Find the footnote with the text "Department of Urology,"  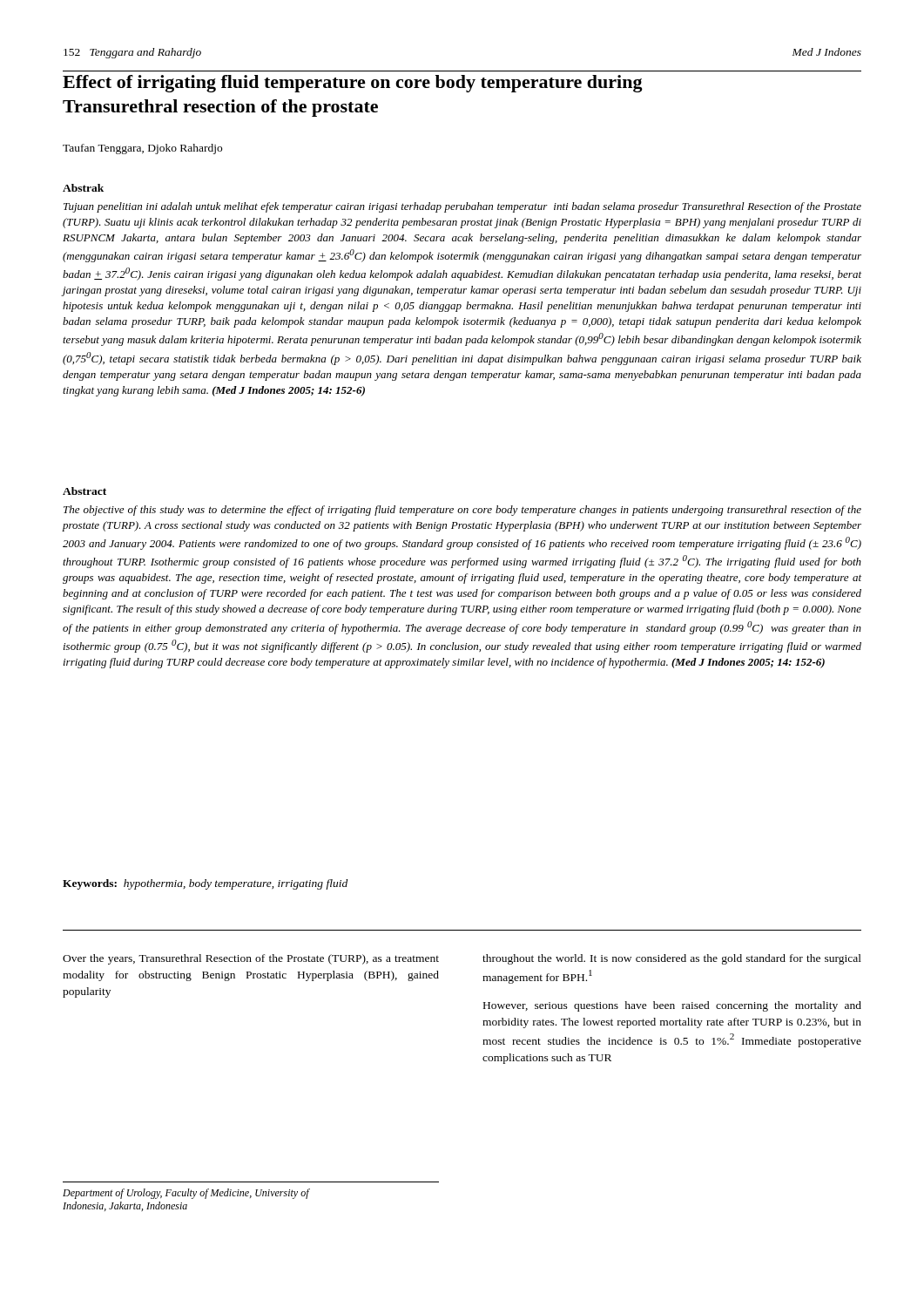tap(186, 1199)
